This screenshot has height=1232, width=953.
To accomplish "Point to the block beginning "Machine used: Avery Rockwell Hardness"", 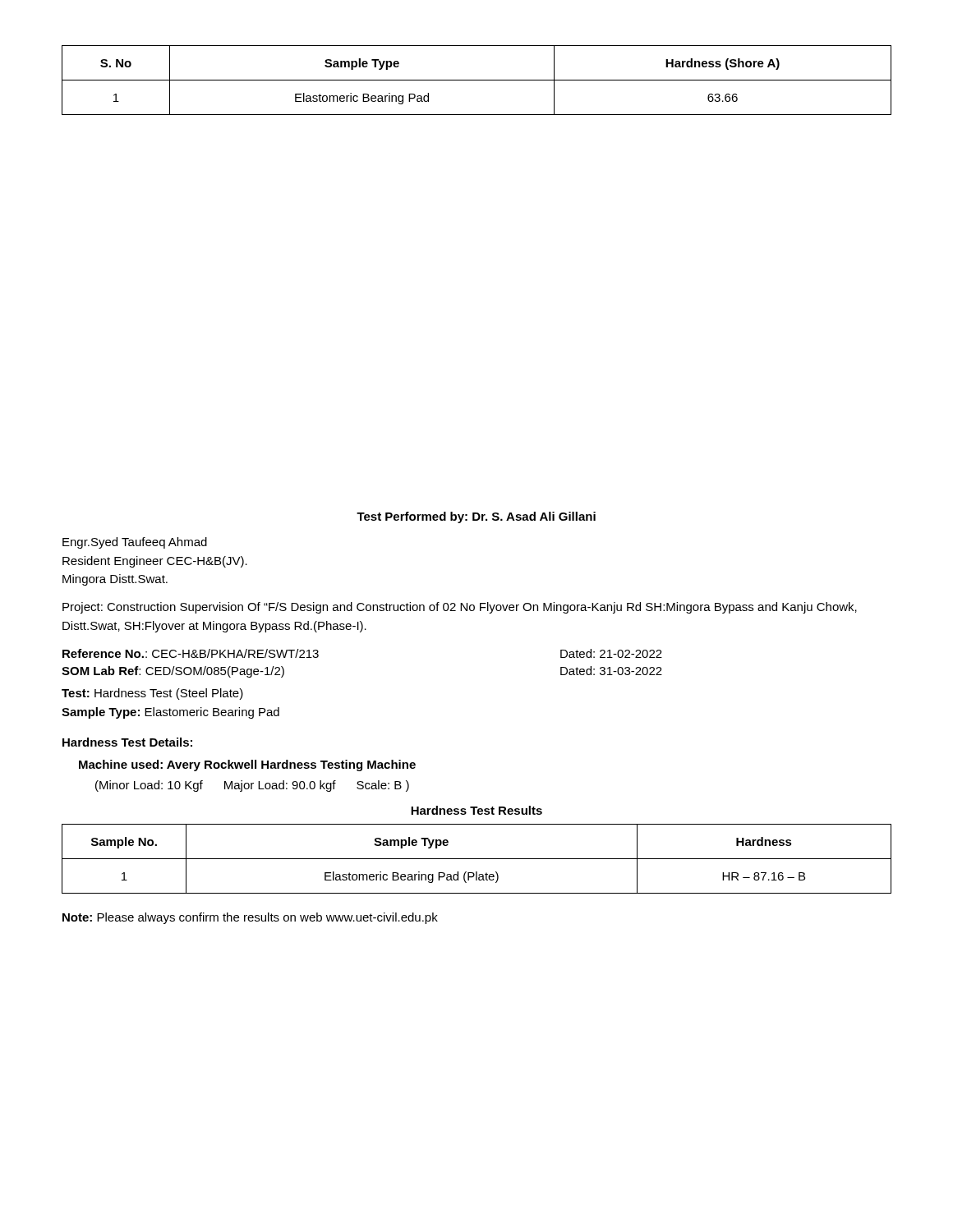I will [247, 764].
